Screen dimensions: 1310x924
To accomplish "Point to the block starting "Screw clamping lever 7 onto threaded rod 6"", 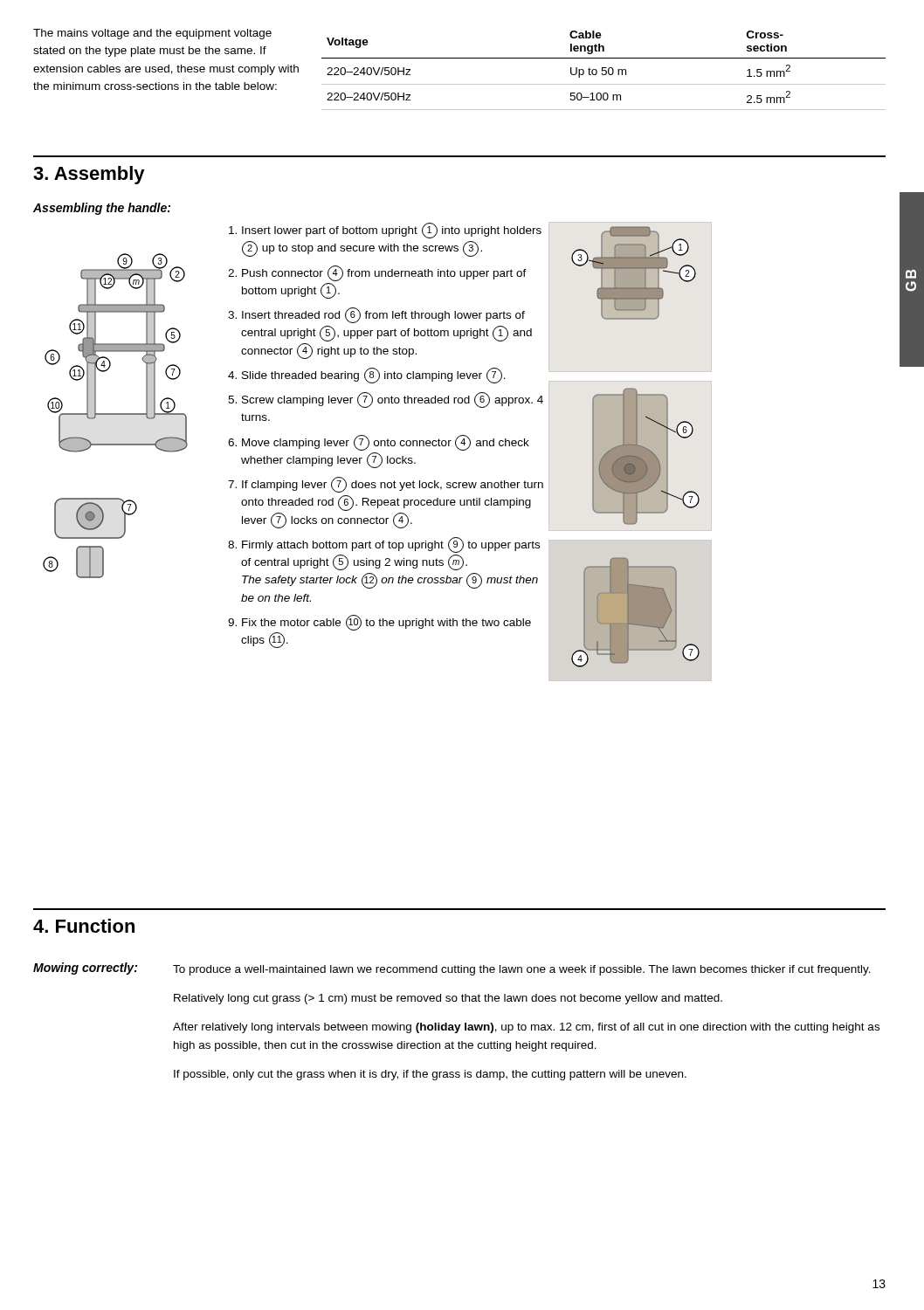I will tap(392, 408).
